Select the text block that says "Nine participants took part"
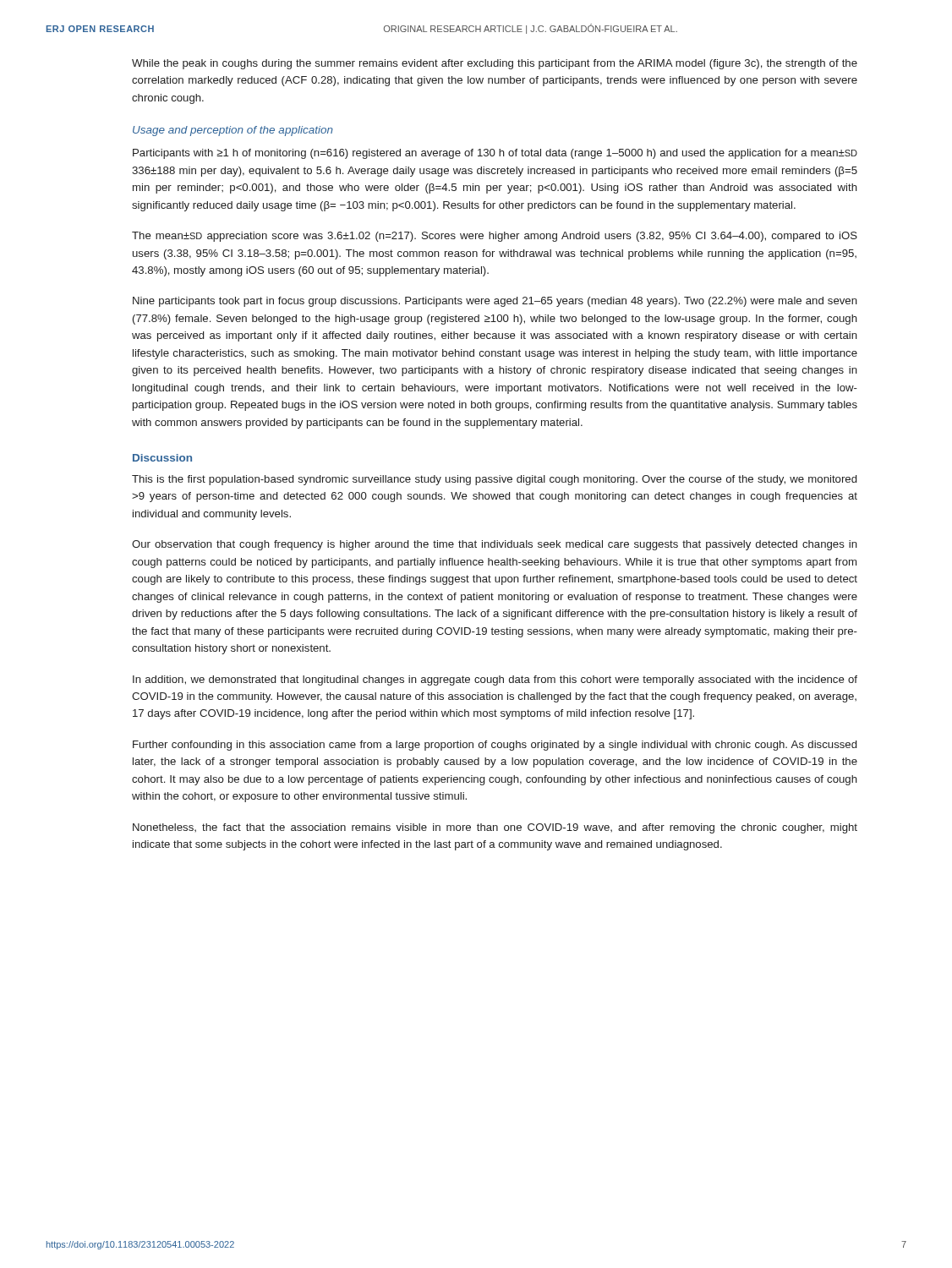The width and height of the screenshot is (952, 1268). [495, 361]
